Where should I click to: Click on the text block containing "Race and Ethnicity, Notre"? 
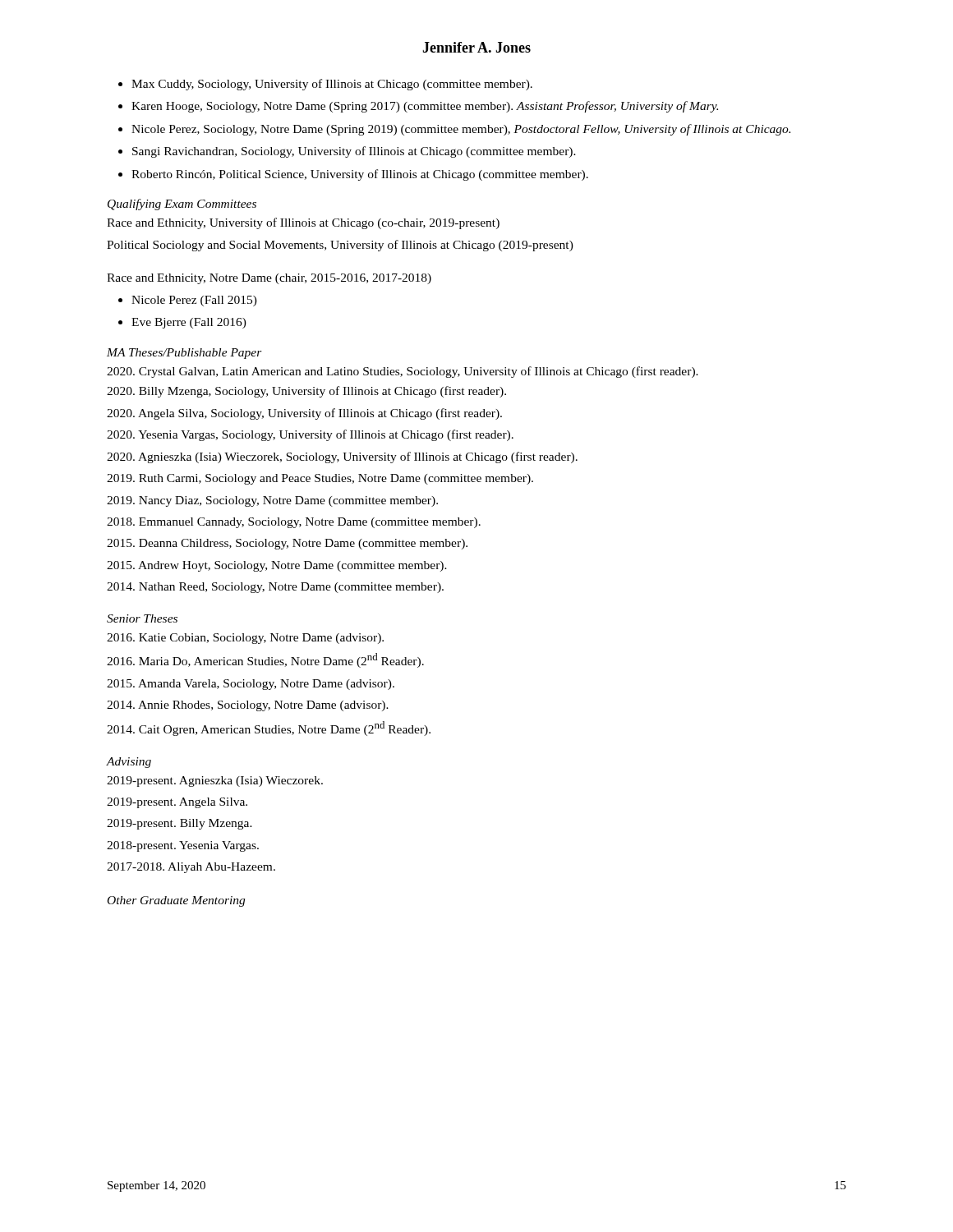(269, 277)
